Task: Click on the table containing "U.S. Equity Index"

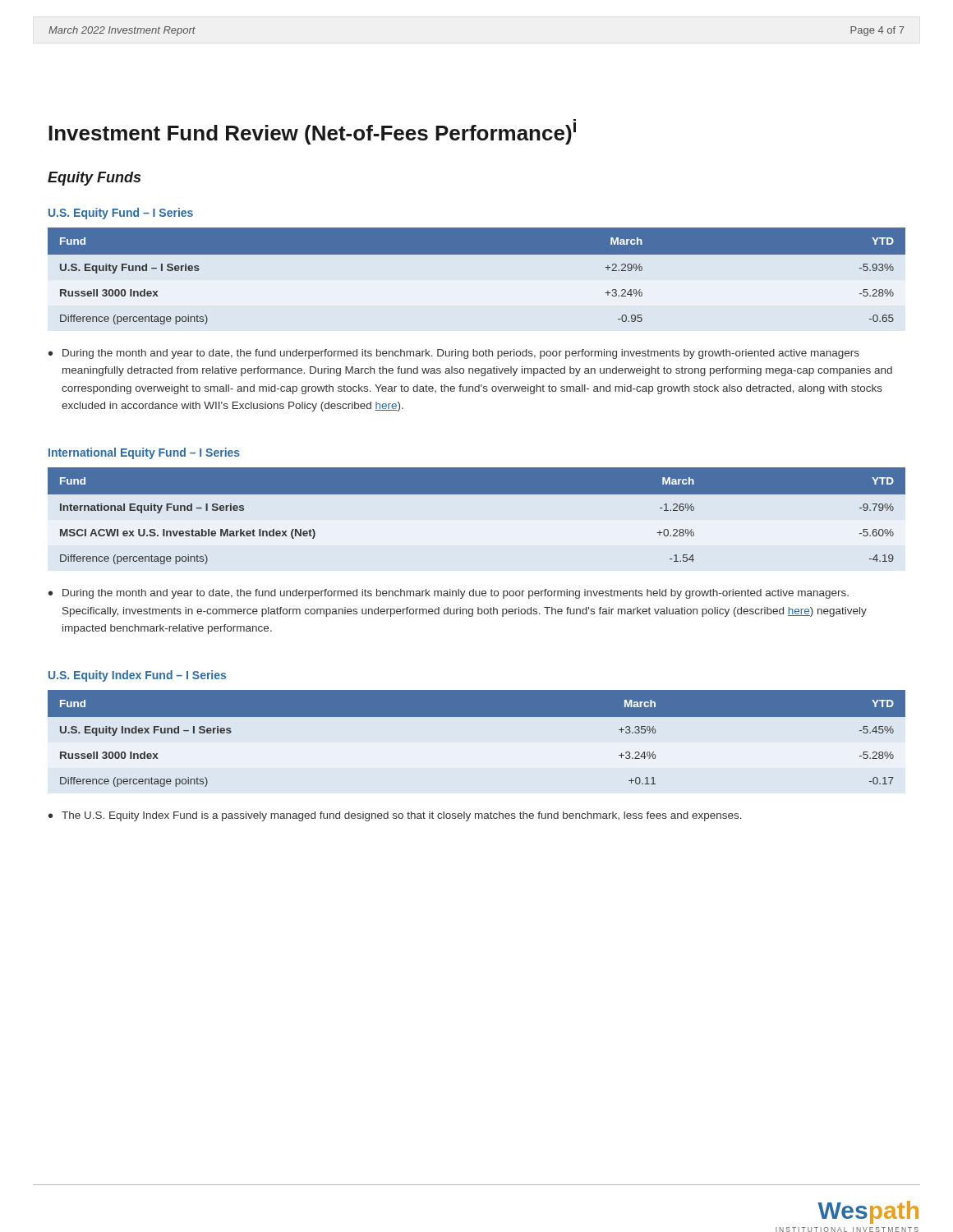Action: click(476, 742)
